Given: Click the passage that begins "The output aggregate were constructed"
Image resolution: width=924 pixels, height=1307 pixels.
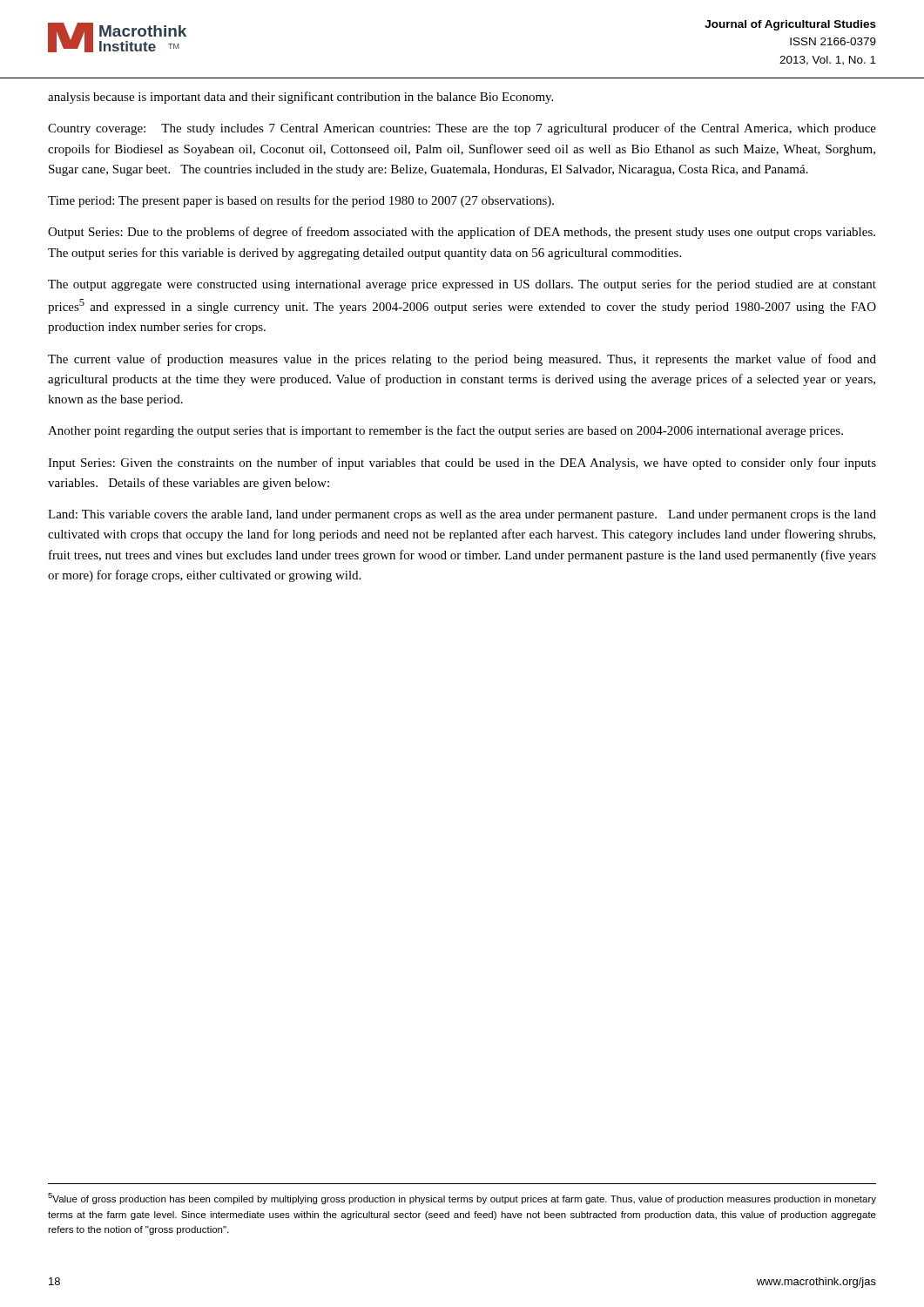Looking at the screenshot, I should click(x=462, y=305).
